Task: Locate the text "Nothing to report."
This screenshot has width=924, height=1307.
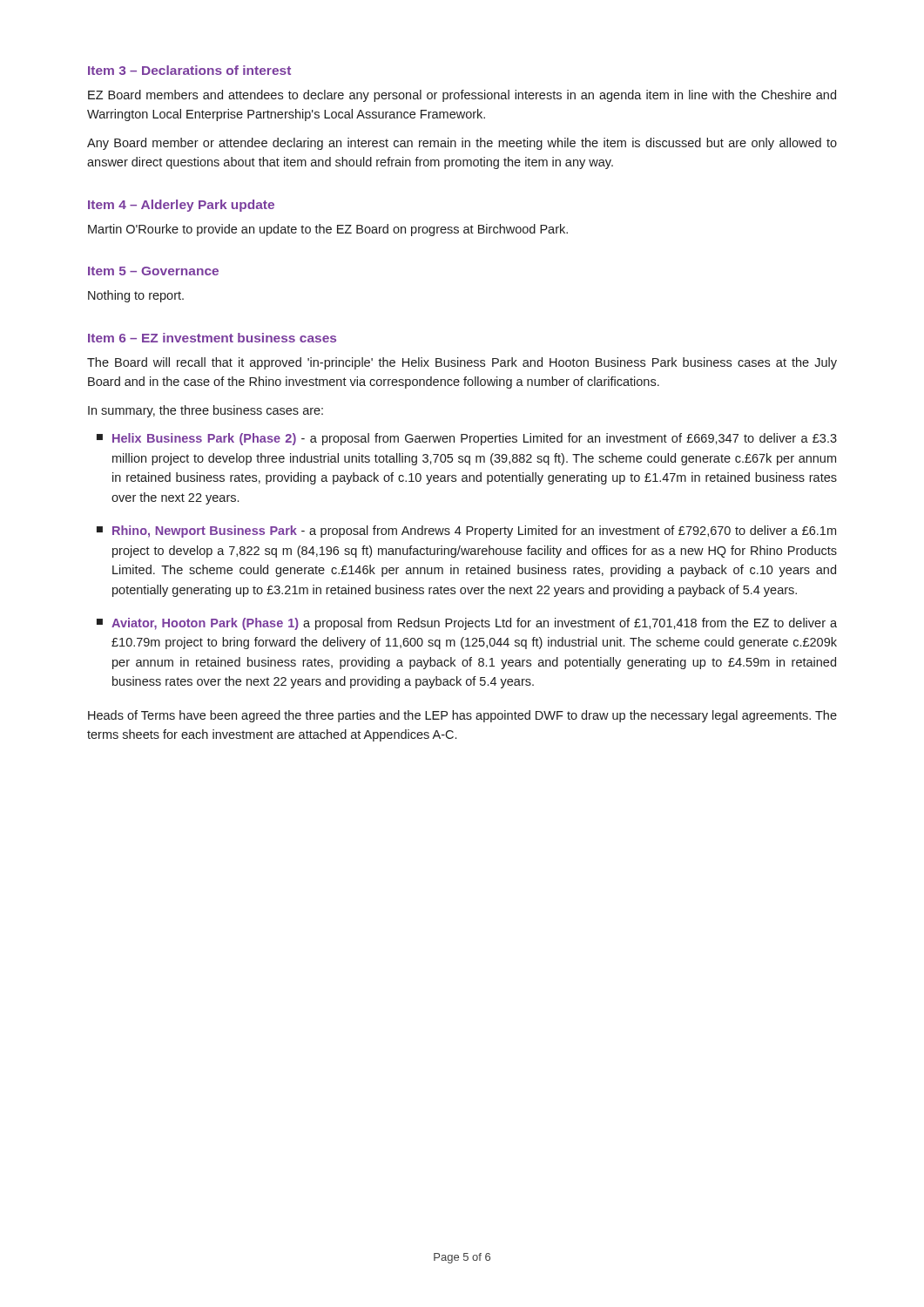Action: coord(136,296)
